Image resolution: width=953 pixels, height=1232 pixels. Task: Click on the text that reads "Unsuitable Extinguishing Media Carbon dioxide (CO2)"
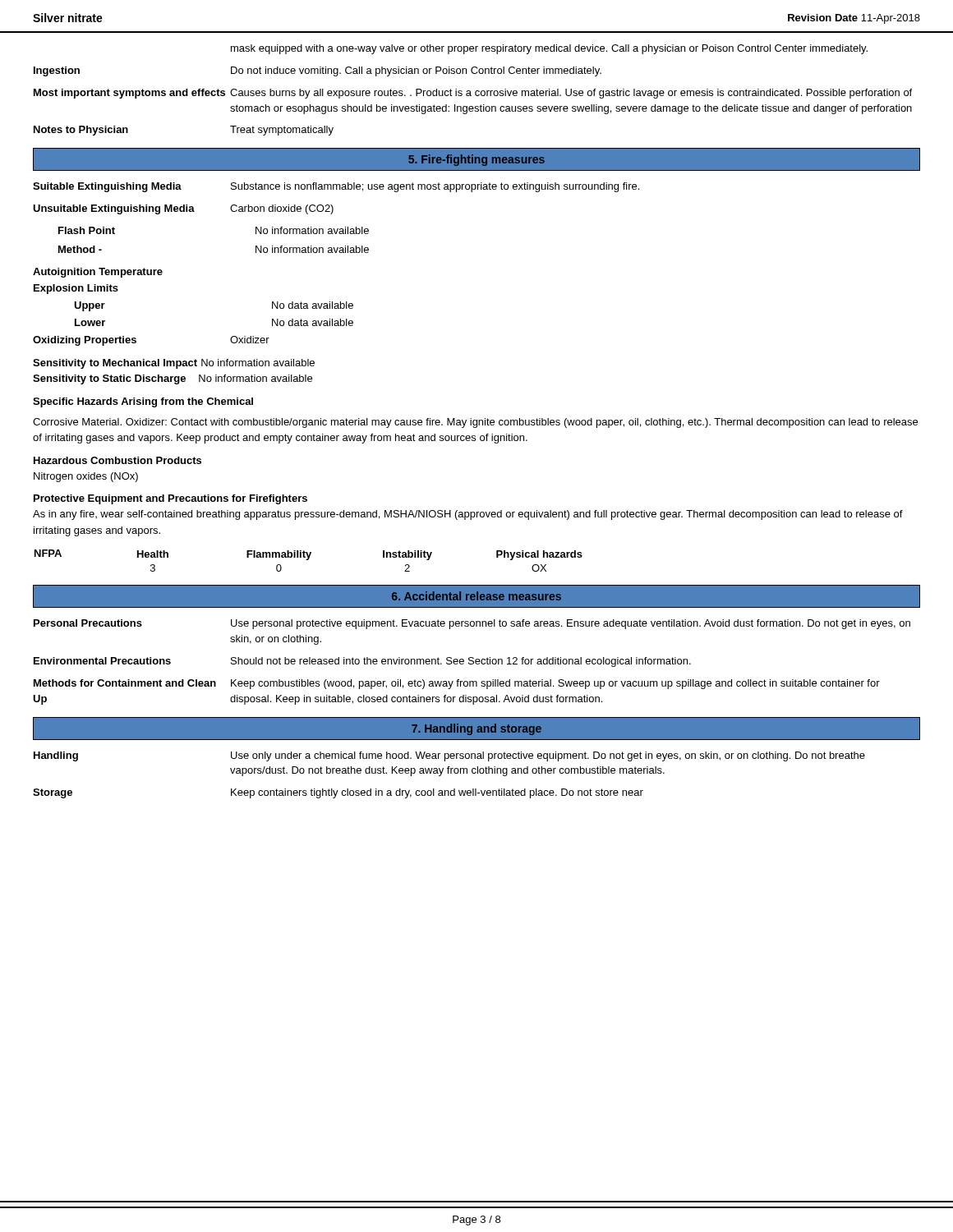tap(183, 209)
